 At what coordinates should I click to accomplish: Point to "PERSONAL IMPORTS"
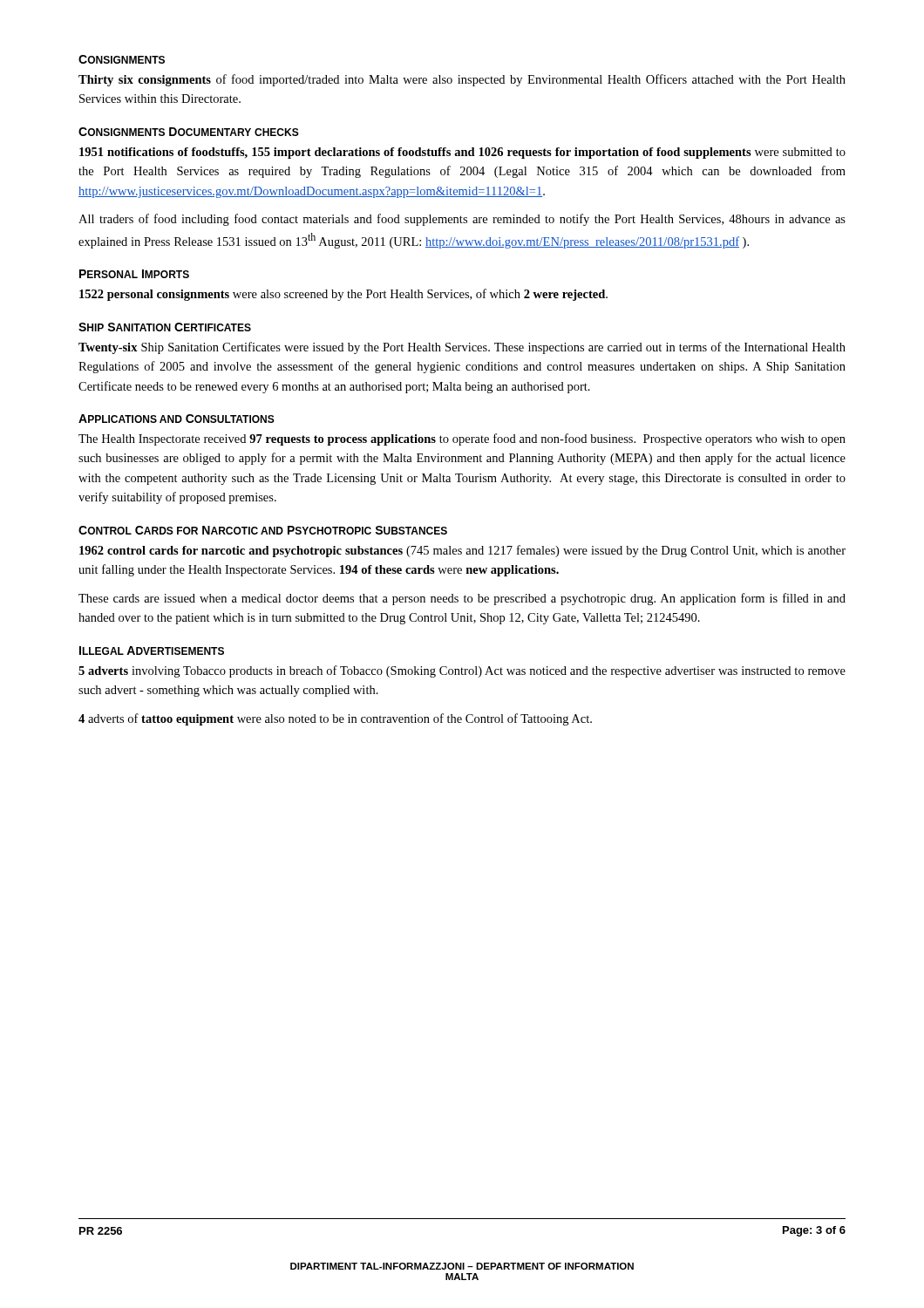(x=134, y=274)
